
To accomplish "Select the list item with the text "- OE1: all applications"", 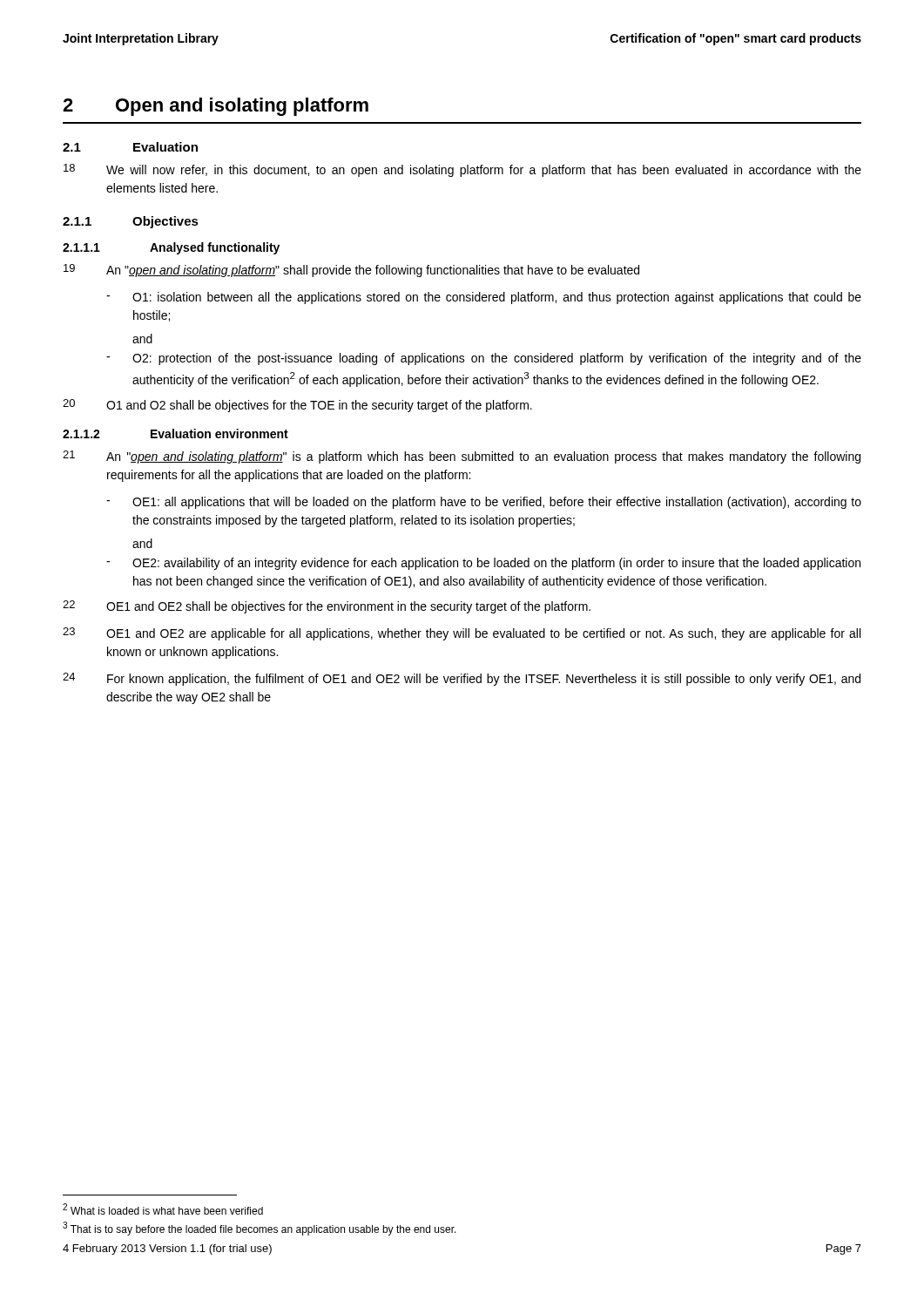I will tap(484, 511).
